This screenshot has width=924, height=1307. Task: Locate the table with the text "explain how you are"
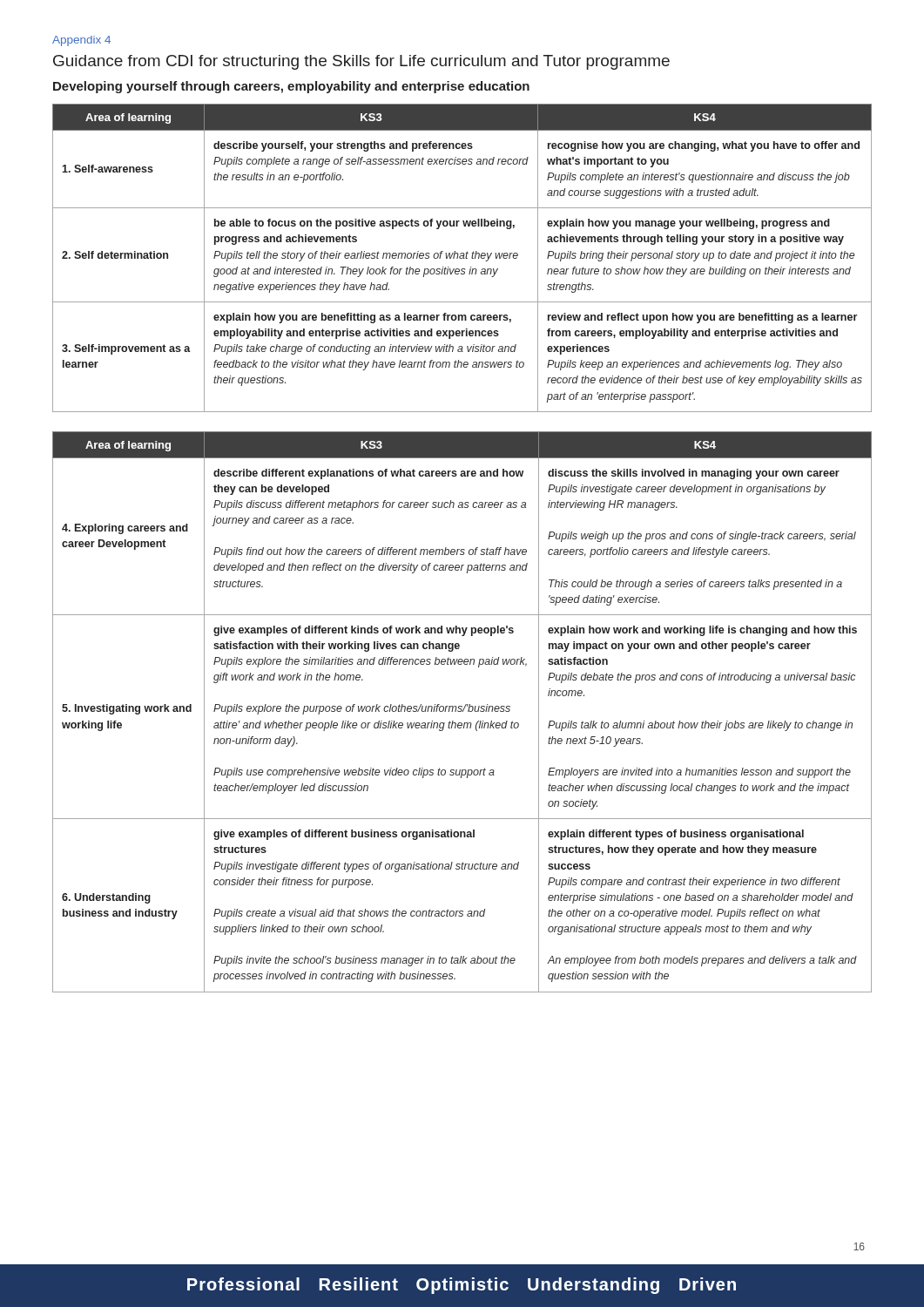coord(462,258)
